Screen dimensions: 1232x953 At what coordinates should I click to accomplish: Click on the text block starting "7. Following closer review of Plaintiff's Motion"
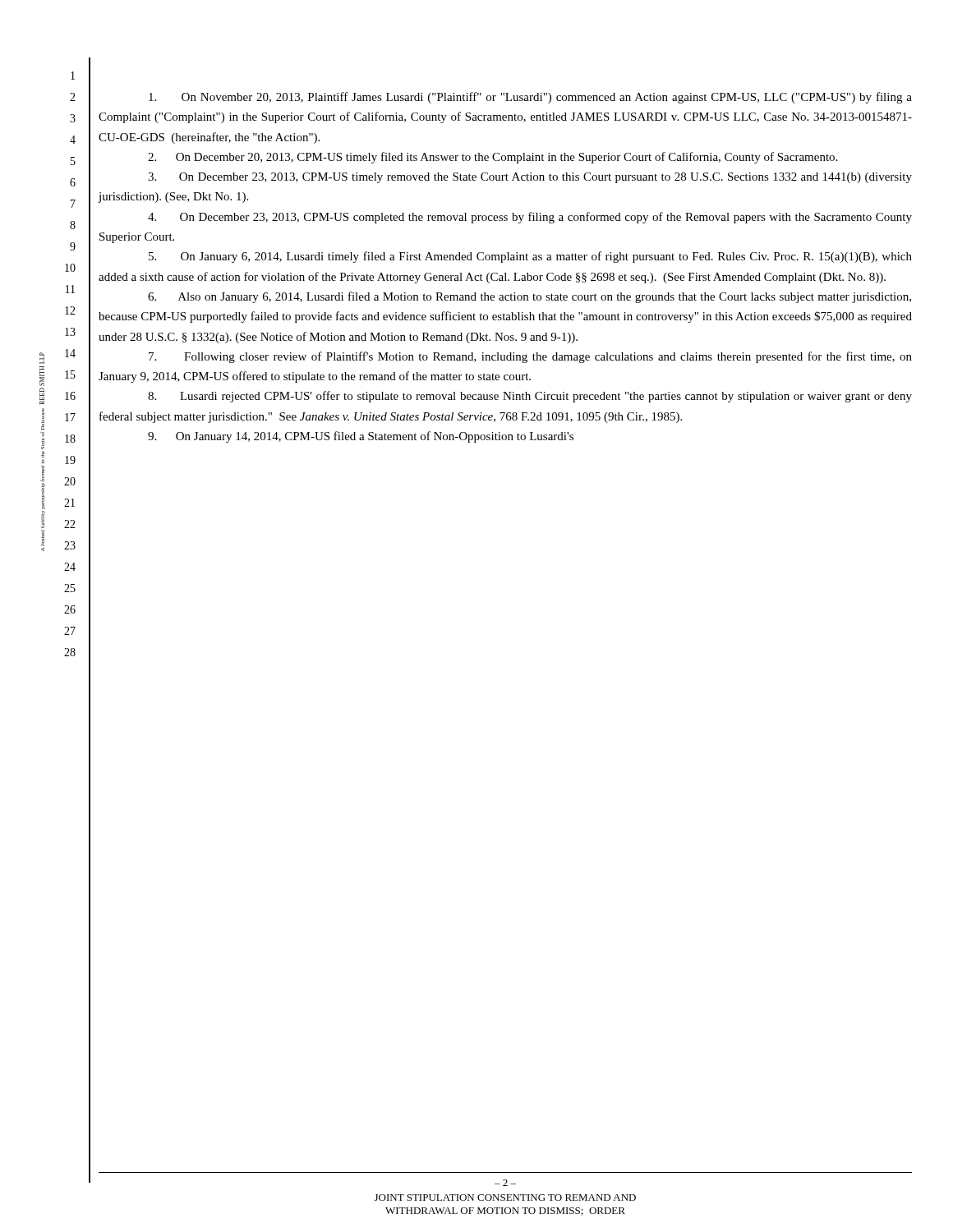[x=505, y=366]
